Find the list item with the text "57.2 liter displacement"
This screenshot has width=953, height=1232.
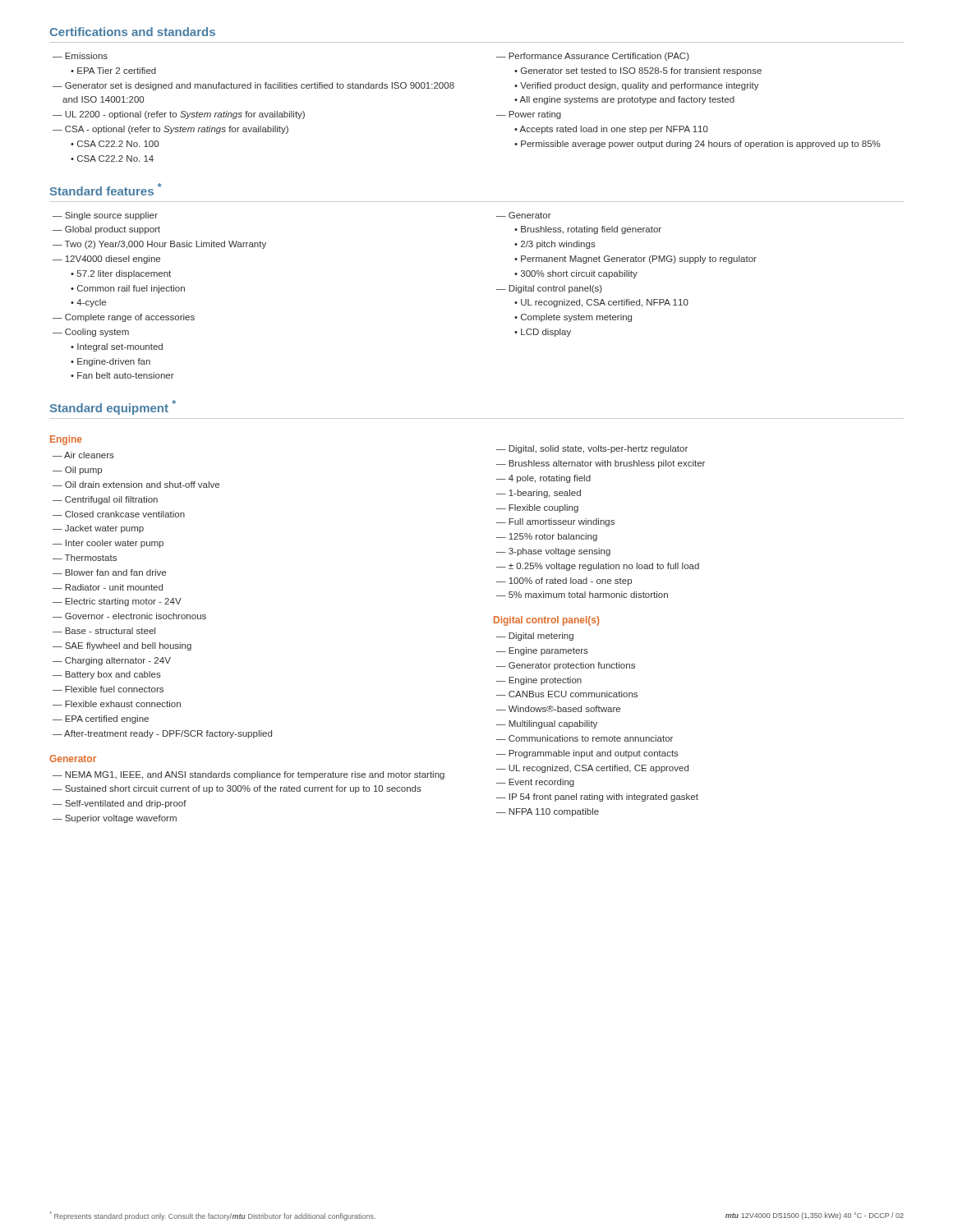pos(124,273)
